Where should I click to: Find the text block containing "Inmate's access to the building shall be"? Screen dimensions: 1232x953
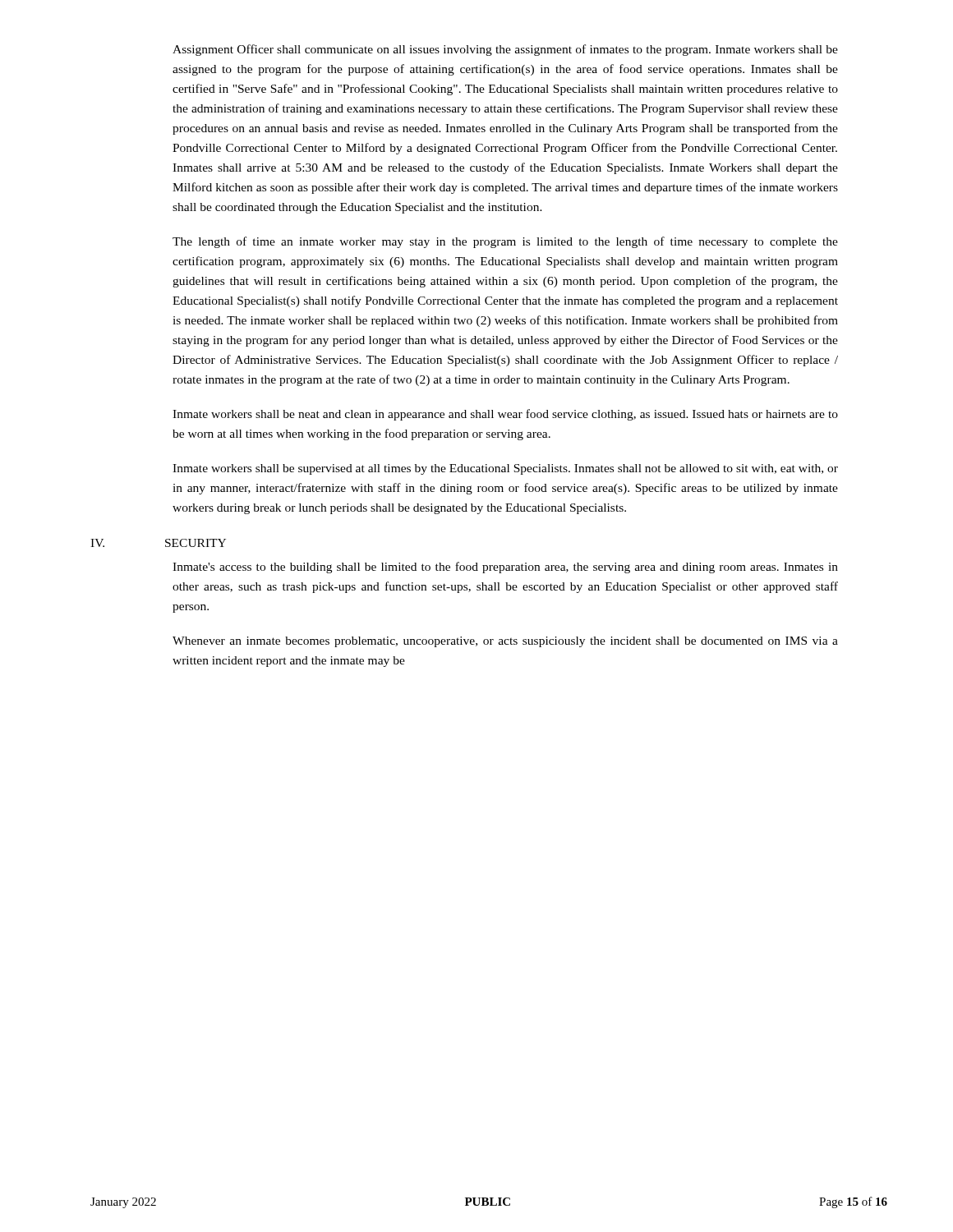(505, 586)
